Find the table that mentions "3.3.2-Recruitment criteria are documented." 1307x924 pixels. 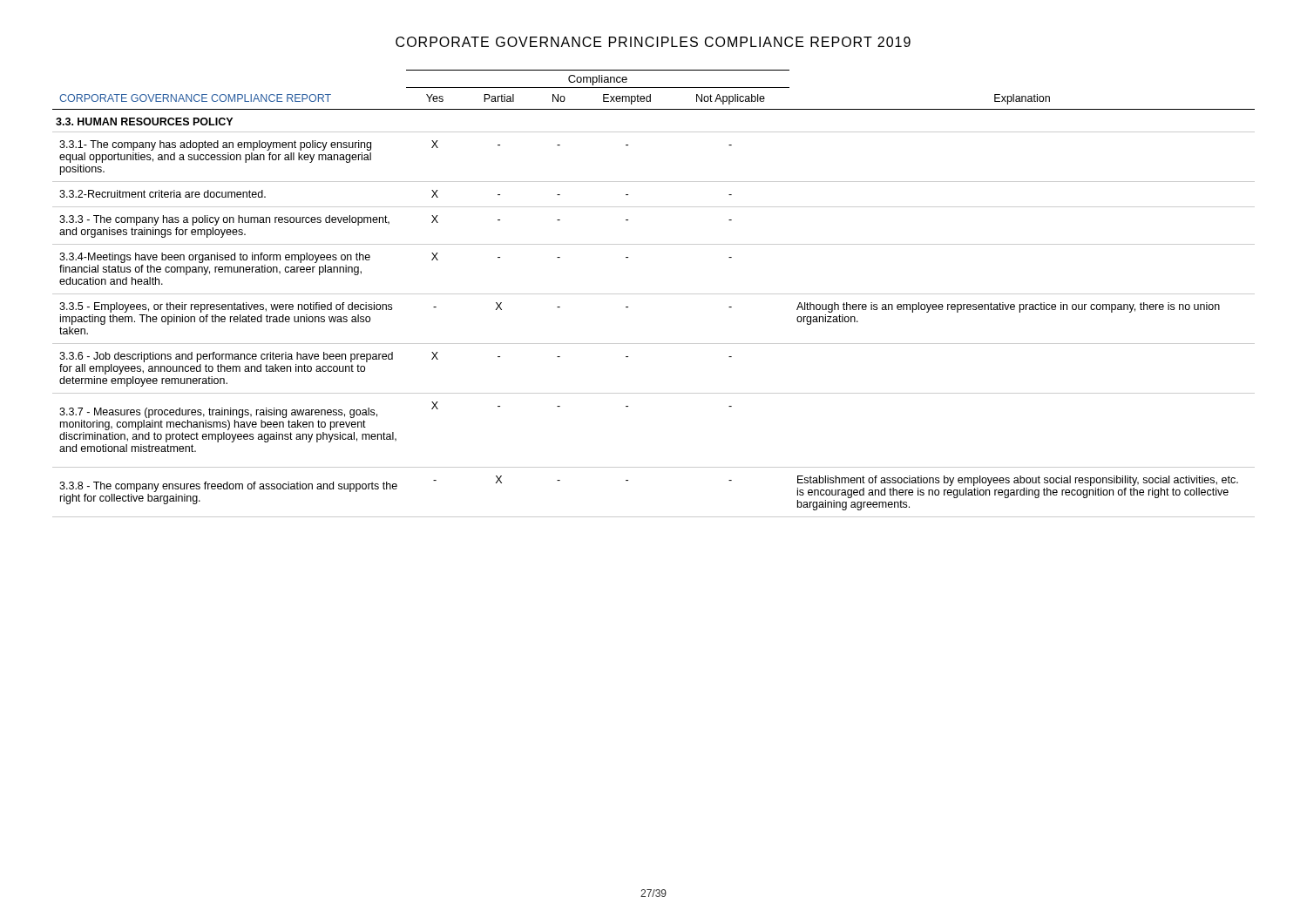pos(654,293)
